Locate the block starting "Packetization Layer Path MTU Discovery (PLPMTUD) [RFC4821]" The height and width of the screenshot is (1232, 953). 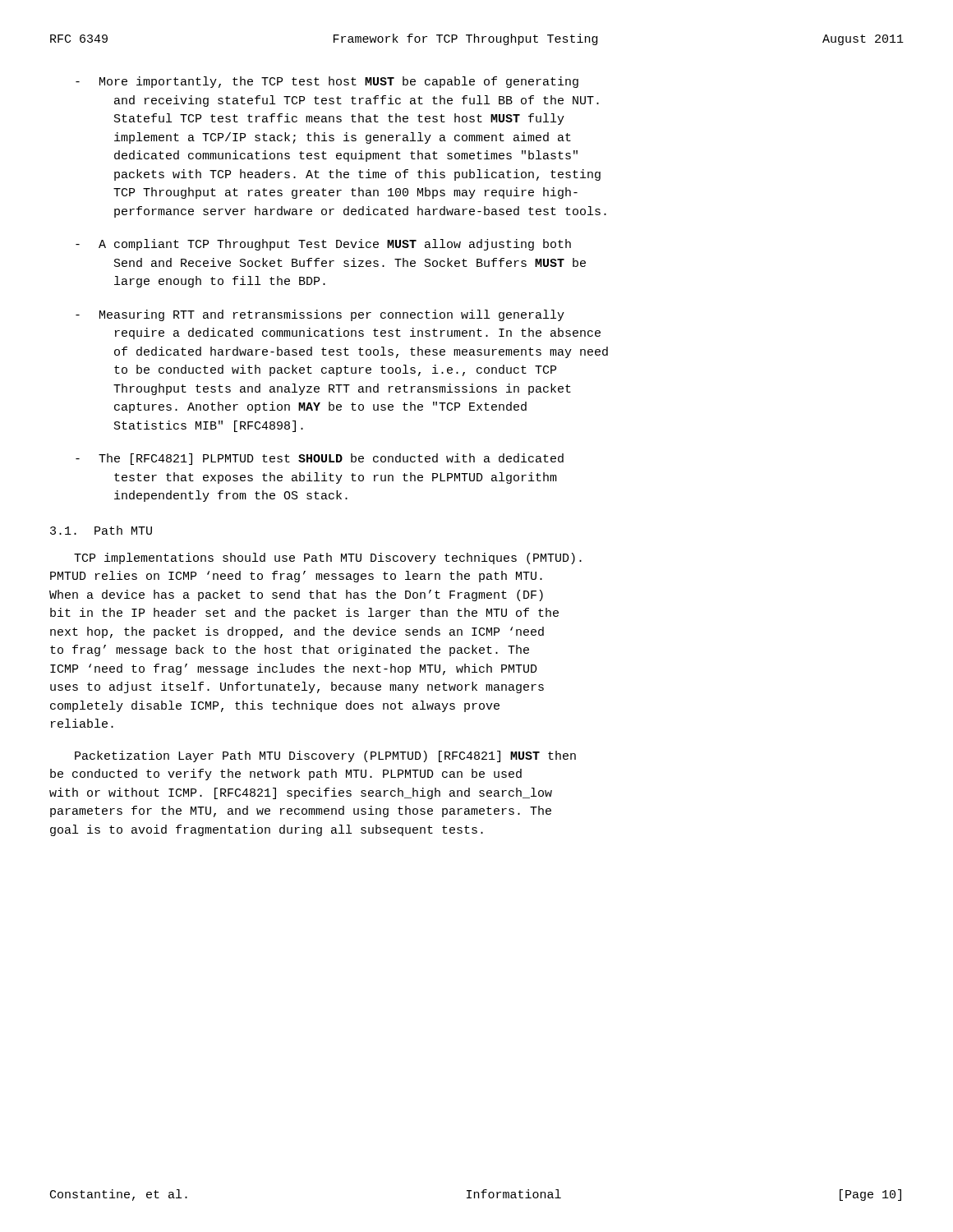click(x=313, y=793)
